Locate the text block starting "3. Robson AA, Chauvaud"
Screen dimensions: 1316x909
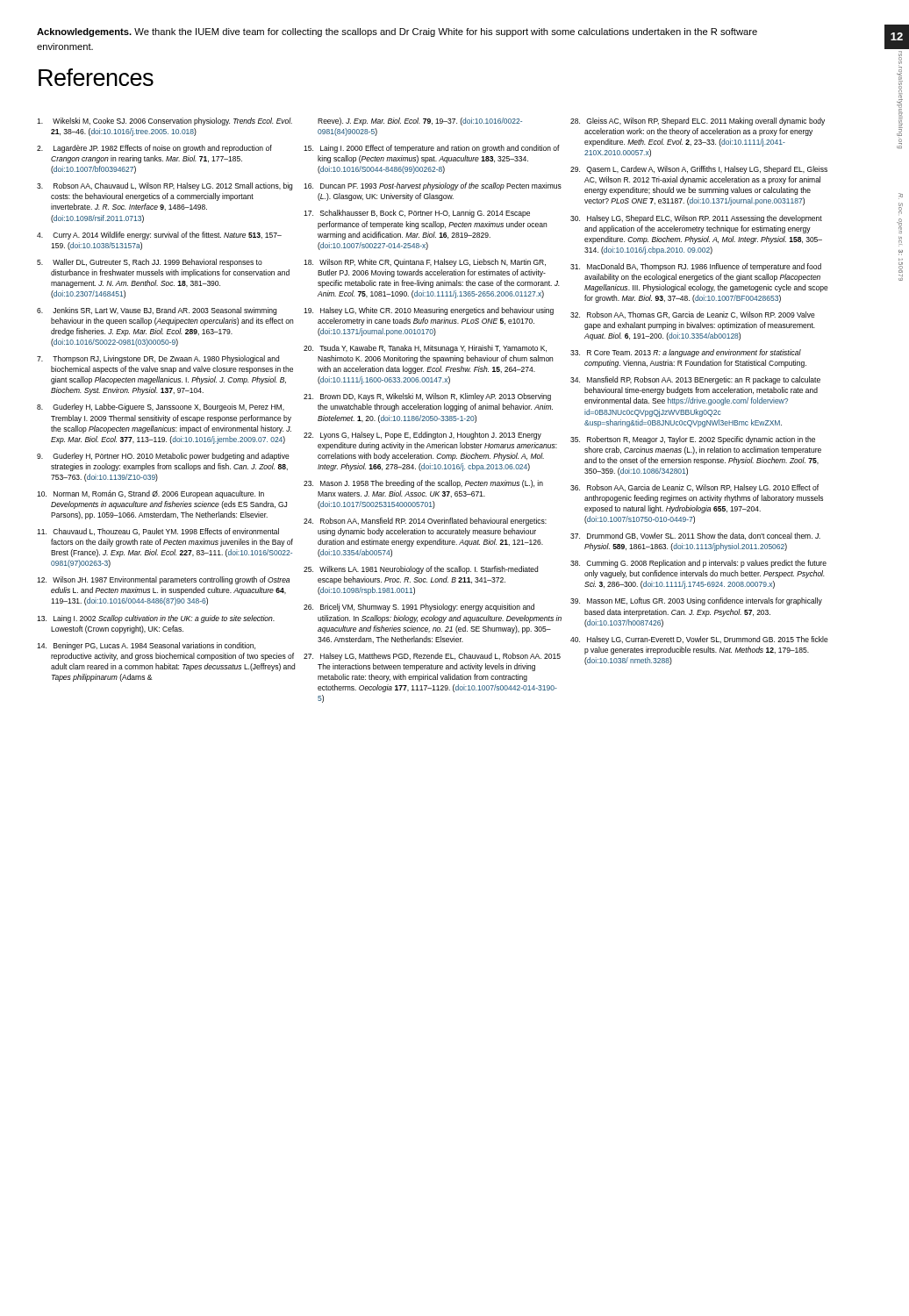click(x=166, y=202)
